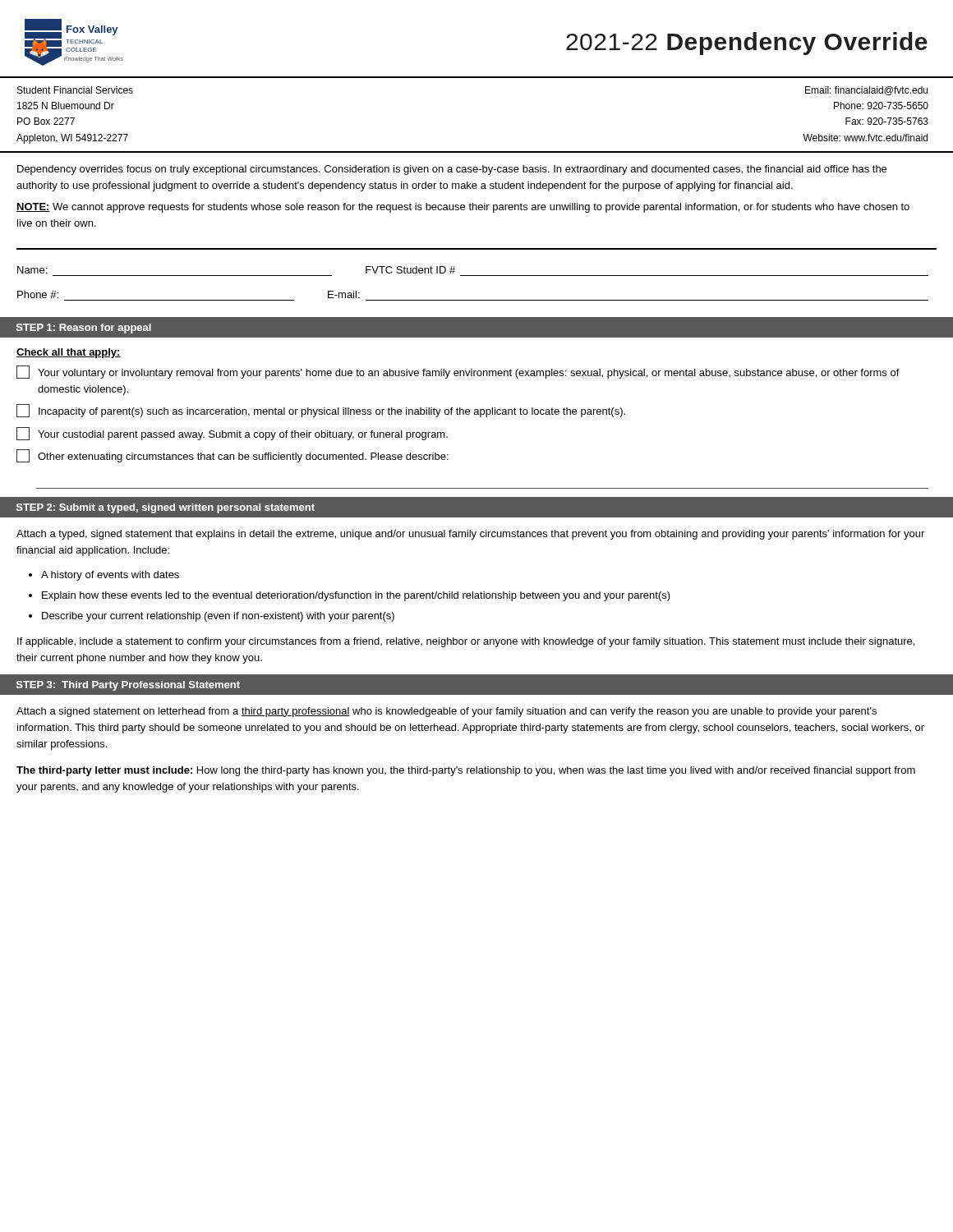
Task: Point to the block beginning "Your voluntary or involuntary removal from your"
Action: coord(472,381)
